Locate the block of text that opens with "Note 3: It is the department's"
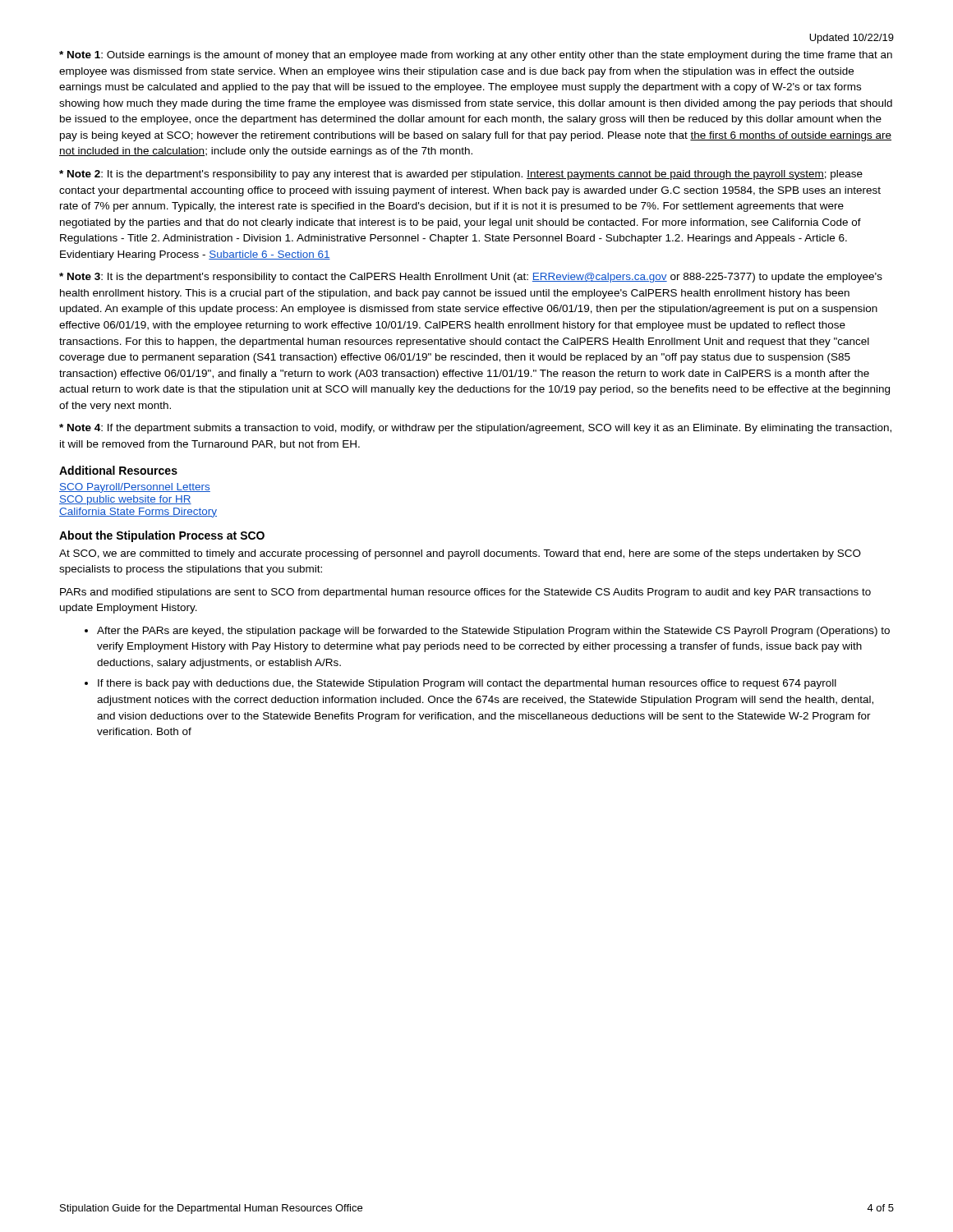This screenshot has height=1232, width=953. point(475,341)
